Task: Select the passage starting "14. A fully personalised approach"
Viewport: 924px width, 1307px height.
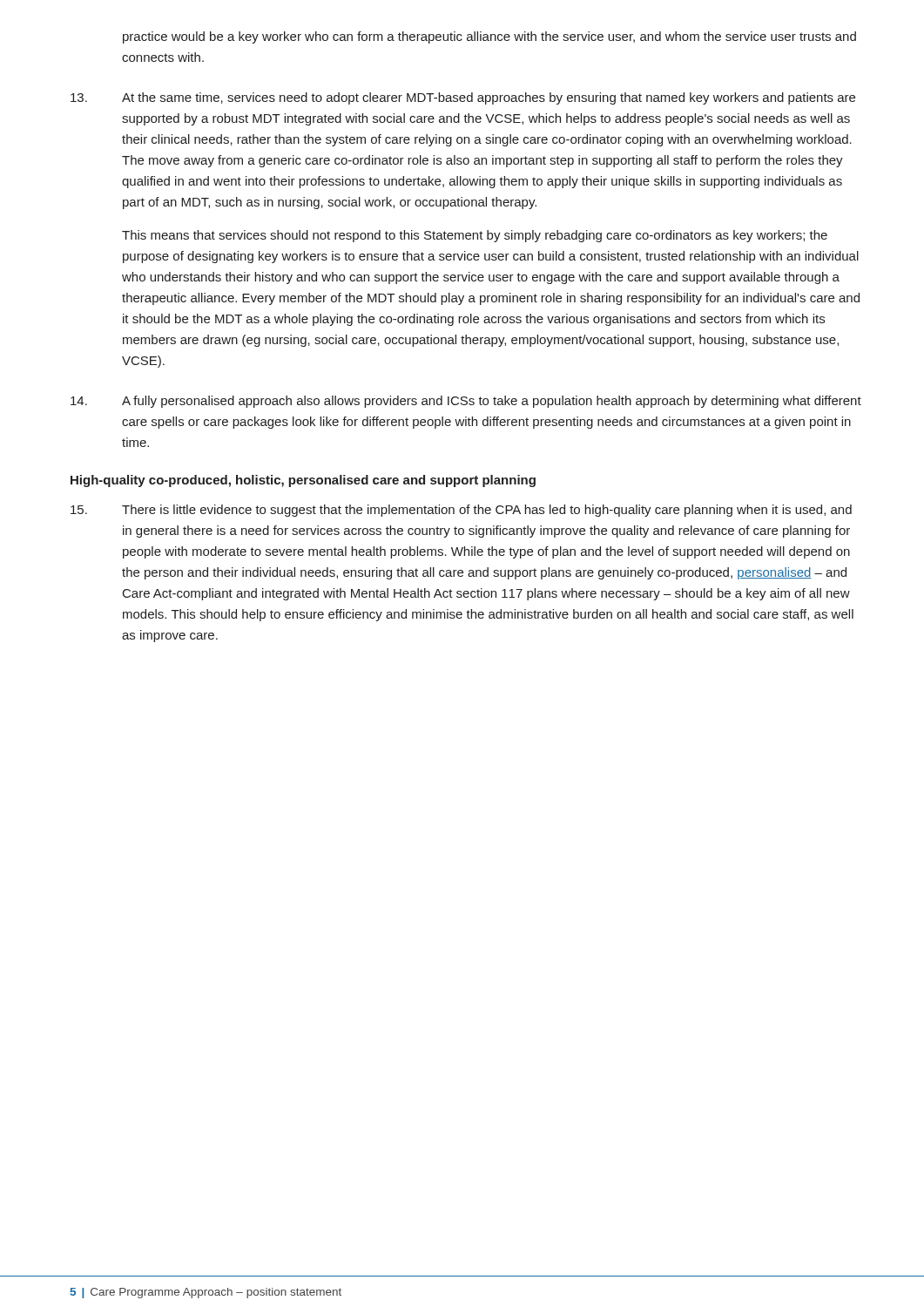Action: (x=466, y=422)
